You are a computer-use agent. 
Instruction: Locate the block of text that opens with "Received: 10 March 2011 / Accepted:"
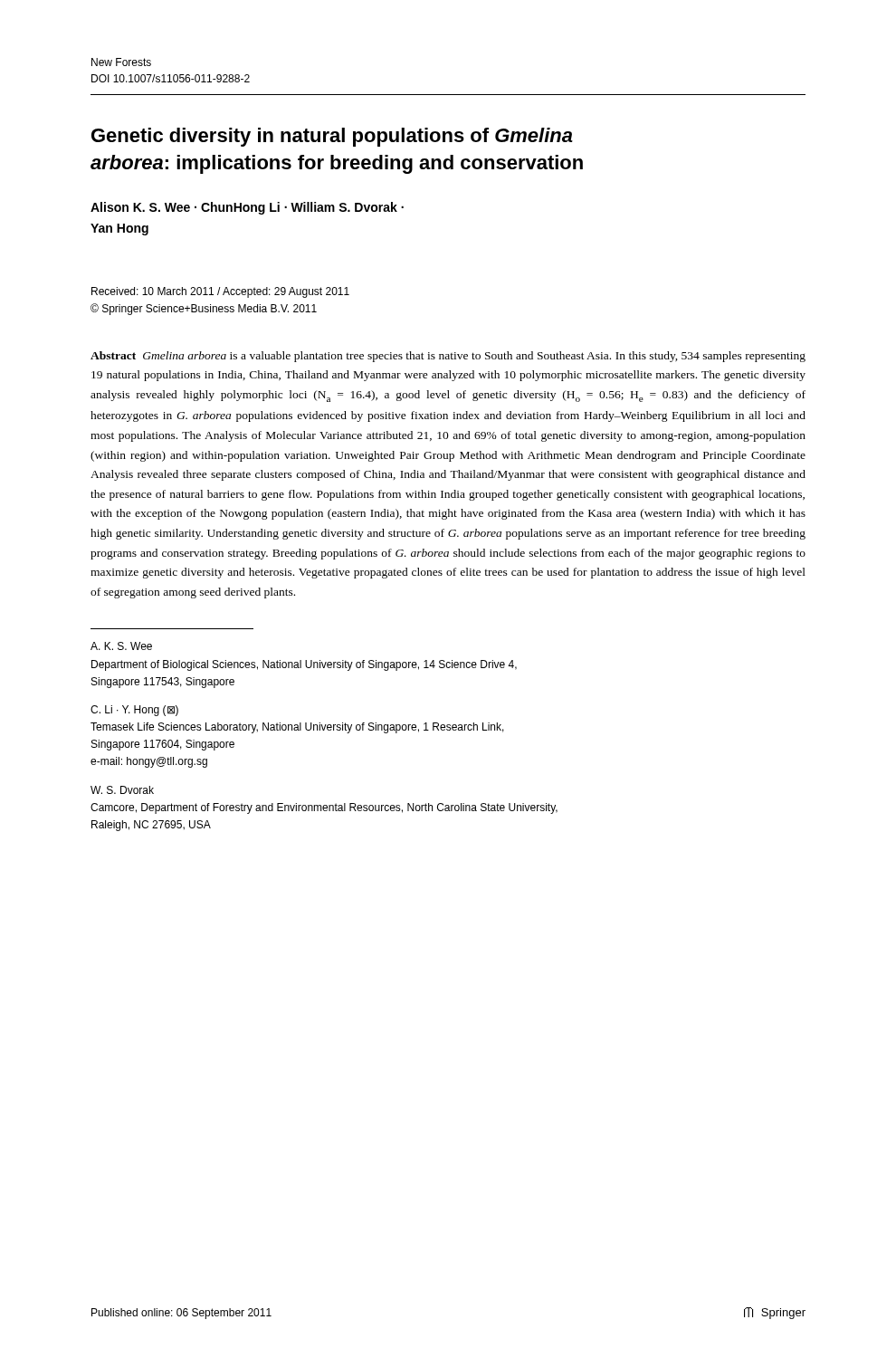[220, 300]
